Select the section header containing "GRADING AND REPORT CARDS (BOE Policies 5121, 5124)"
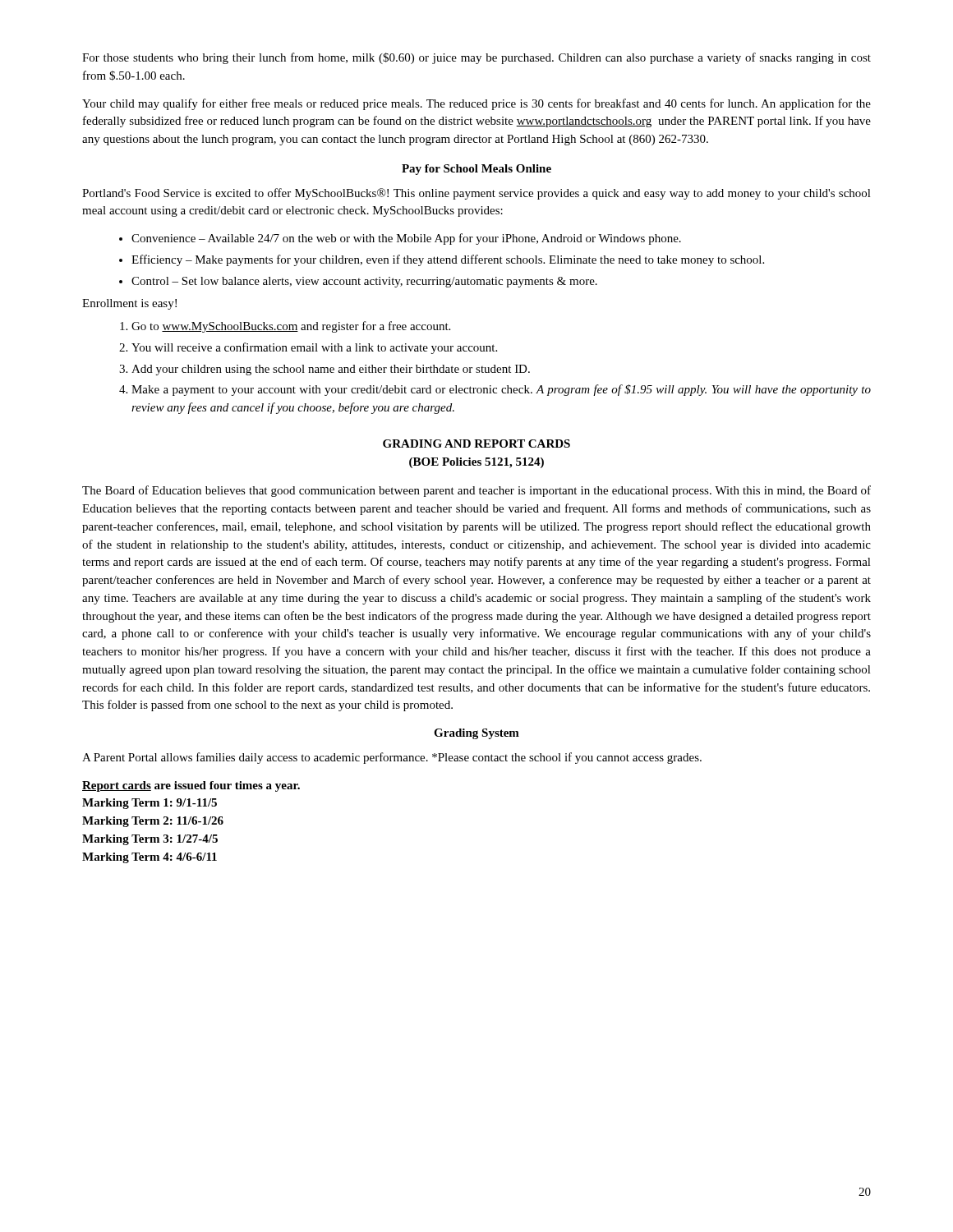The image size is (953, 1232). 476,452
